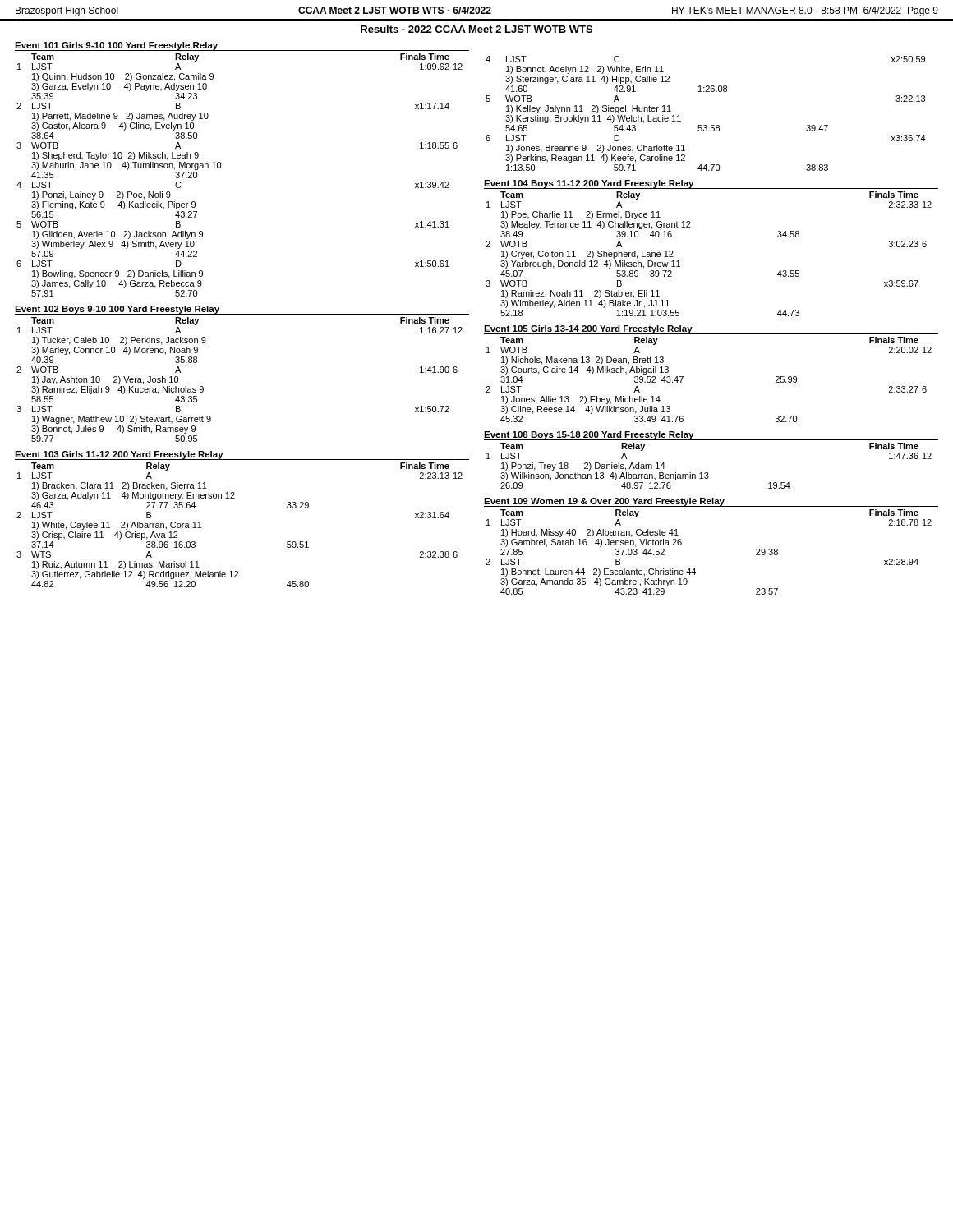This screenshot has height=1232, width=953.
Task: Select the table that reads "3) Courts, Claire"
Action: pyautogui.click(x=711, y=379)
